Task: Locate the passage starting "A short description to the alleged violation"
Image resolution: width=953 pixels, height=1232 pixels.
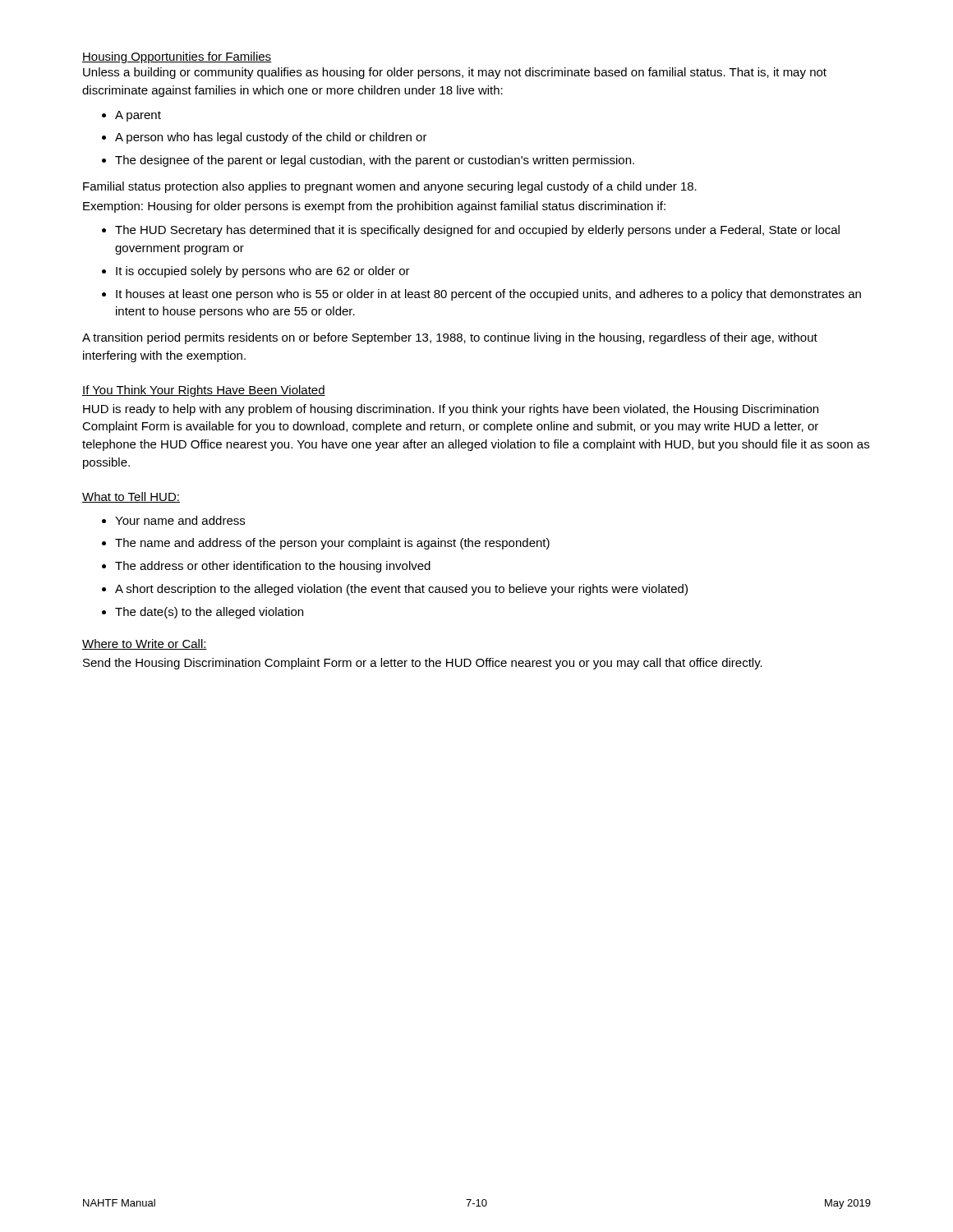Action: click(x=402, y=588)
